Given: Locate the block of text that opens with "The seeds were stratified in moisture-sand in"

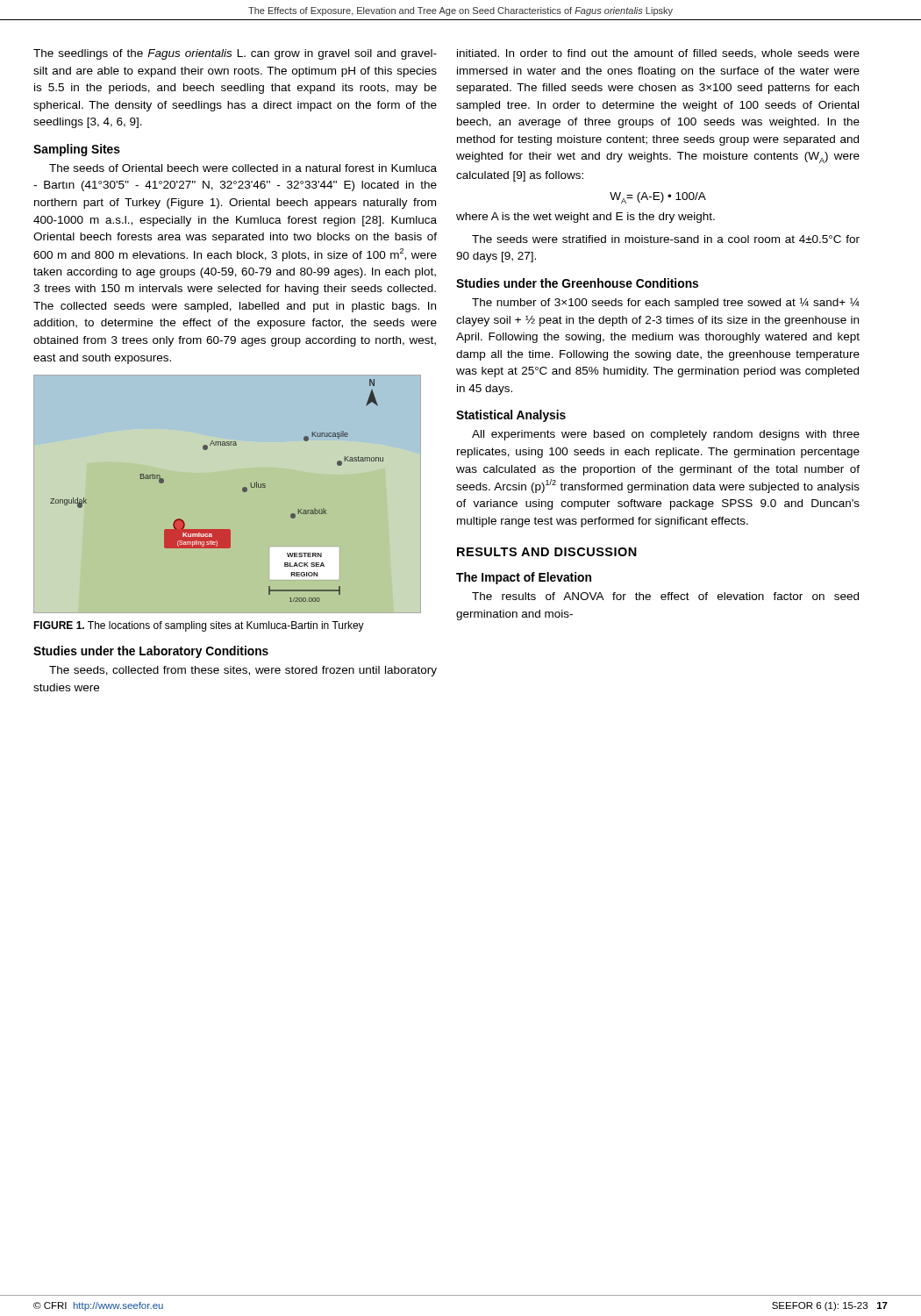Looking at the screenshot, I should 658,248.
